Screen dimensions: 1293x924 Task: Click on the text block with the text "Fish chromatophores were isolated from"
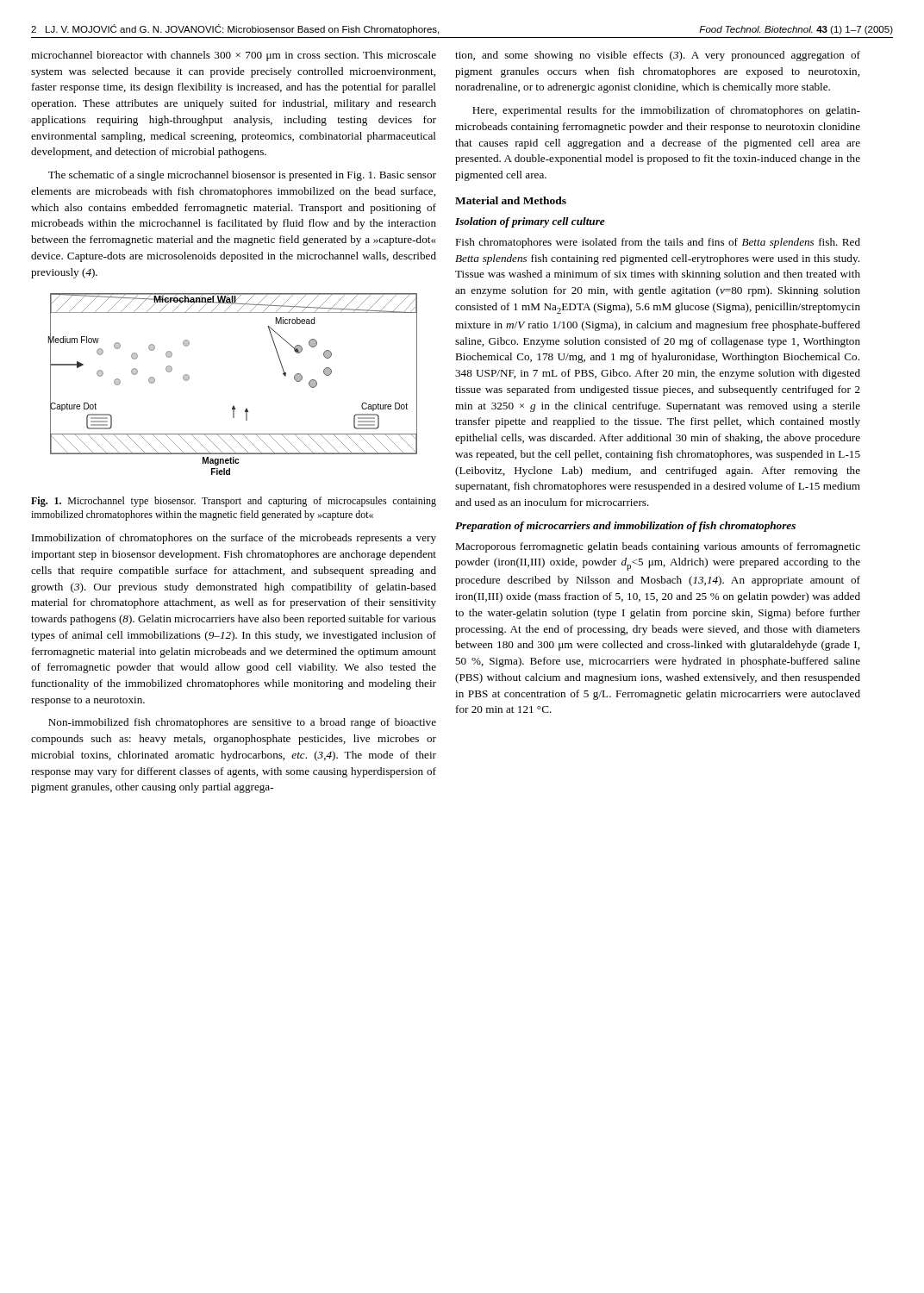[658, 373]
